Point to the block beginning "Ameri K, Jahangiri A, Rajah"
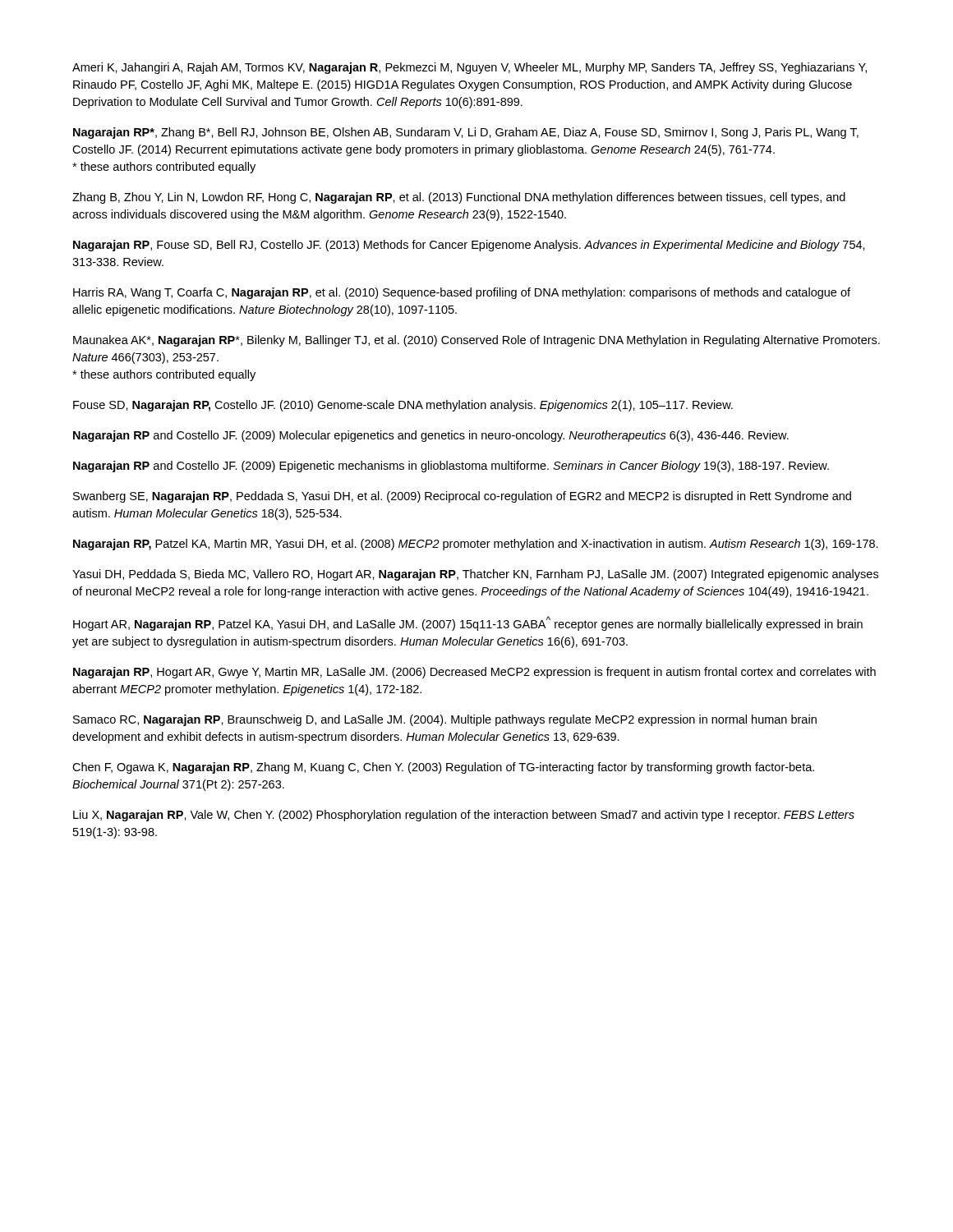This screenshot has height=1232, width=953. [476, 85]
